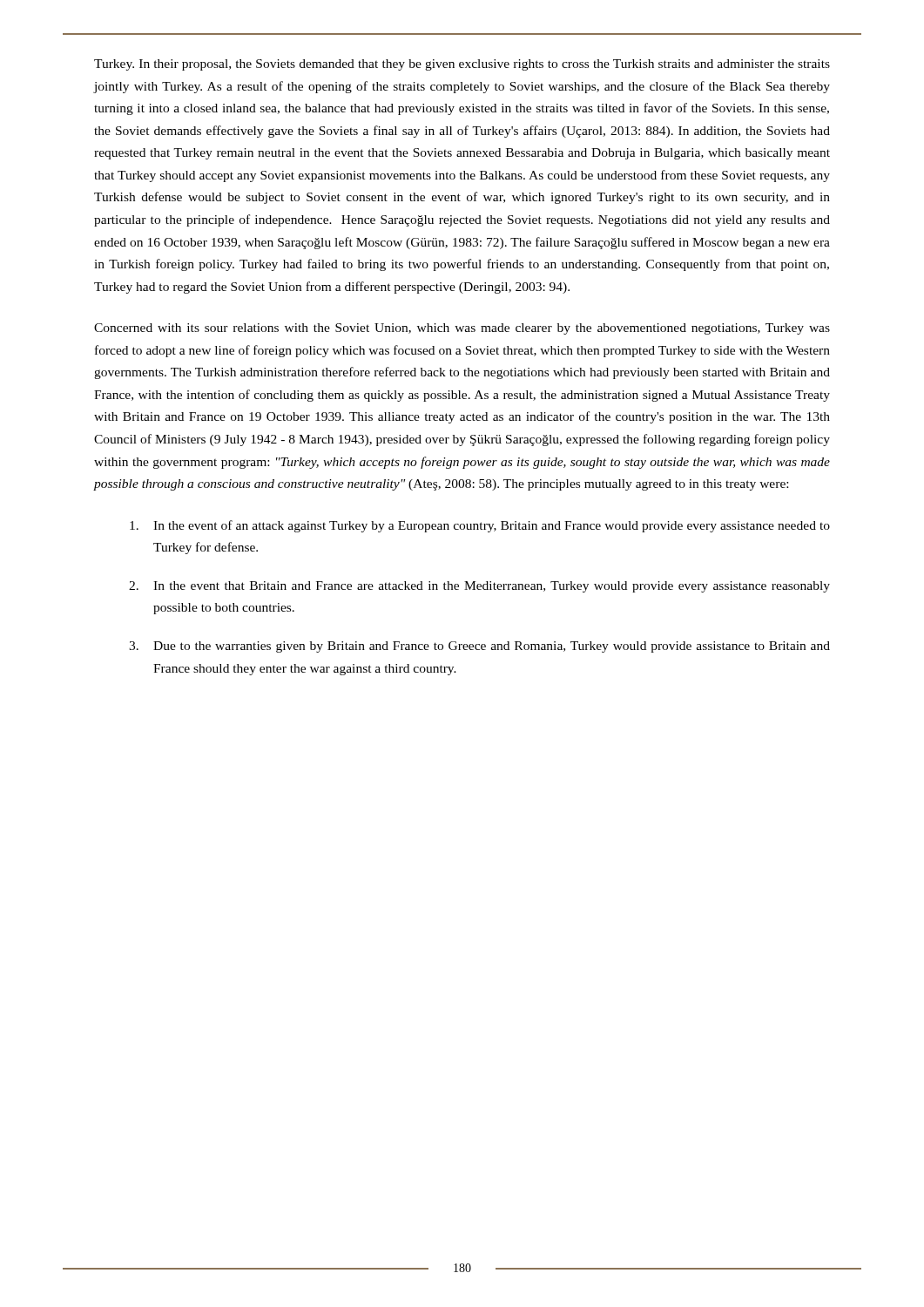This screenshot has height=1307, width=924.
Task: Navigate to the text block starting "2. In the event"
Action: [479, 596]
